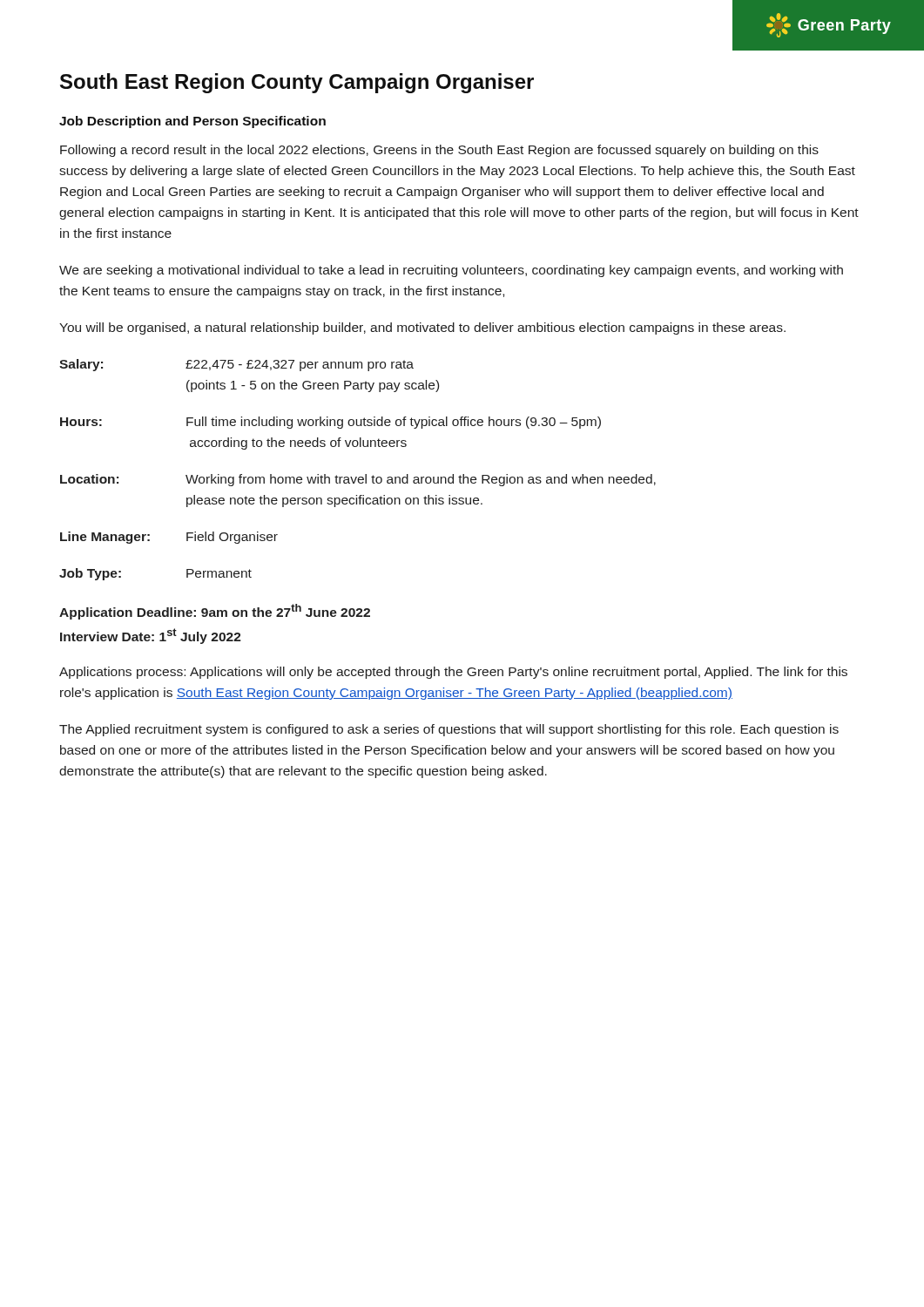Find the block on this page that starts "The Applied recruitment system is configured to ask"

tap(462, 750)
